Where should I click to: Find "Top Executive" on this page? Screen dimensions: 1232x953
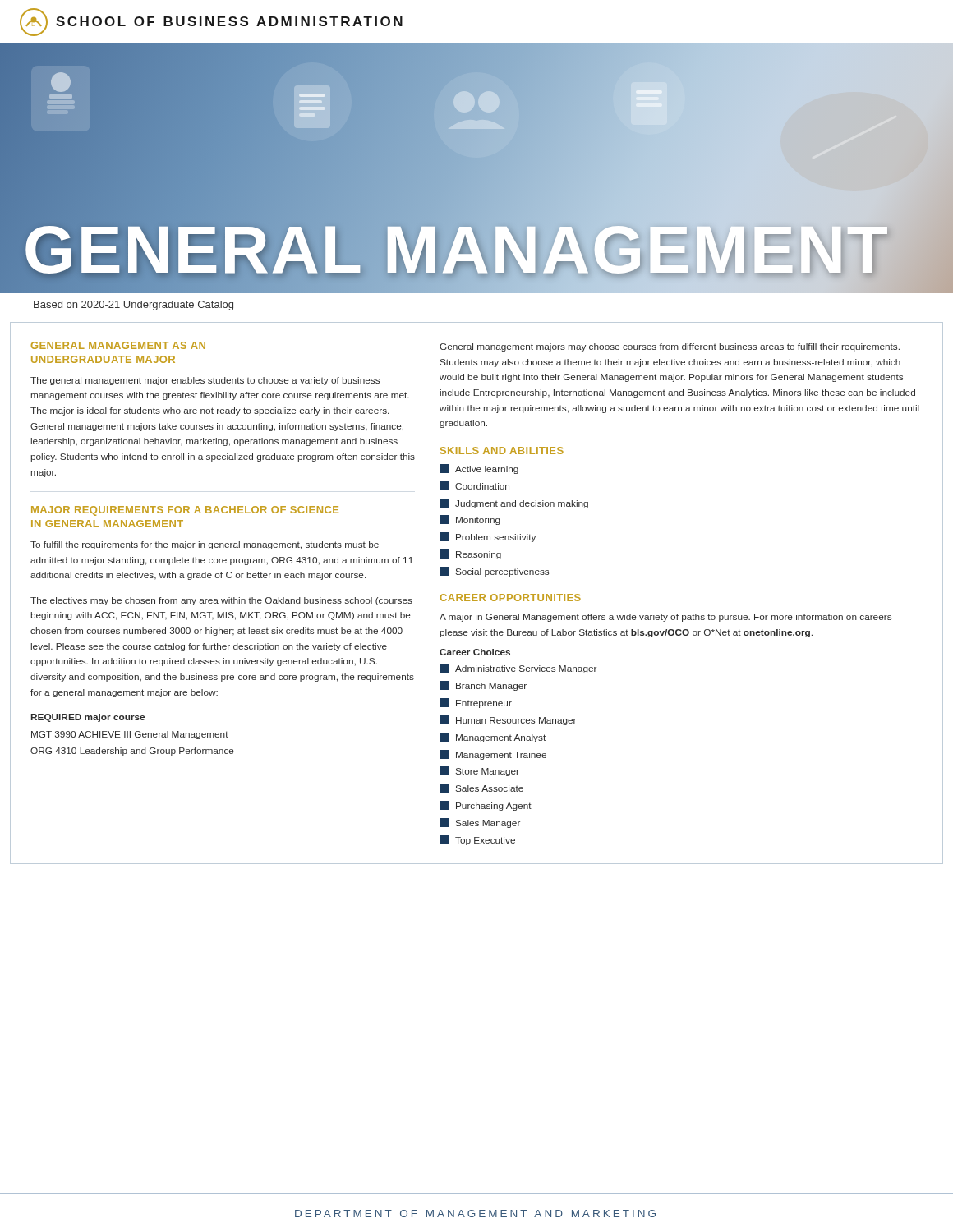click(x=478, y=840)
